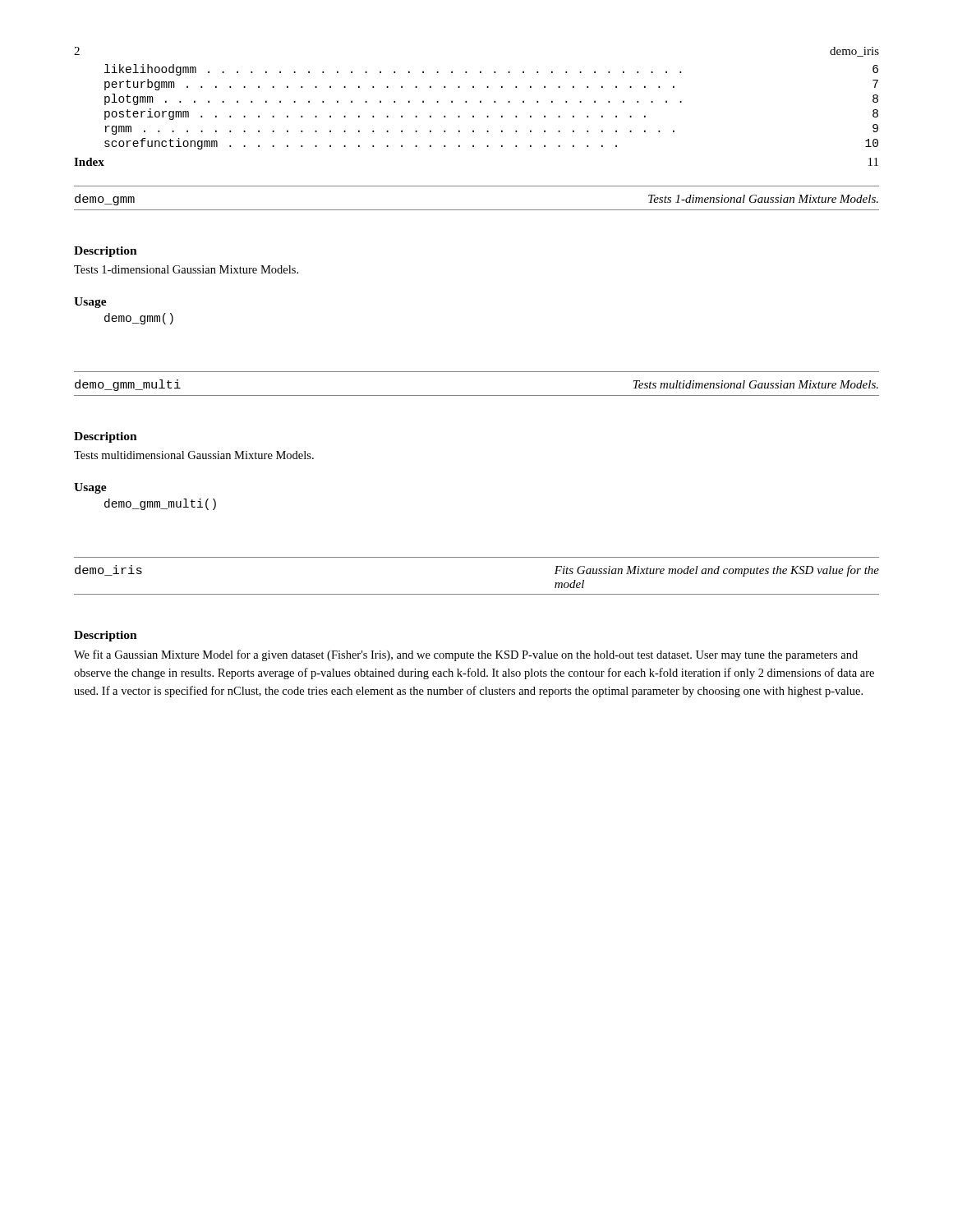Locate the list item with the text "perturbgmm . . ."
The image size is (953, 1232).
point(491,85)
